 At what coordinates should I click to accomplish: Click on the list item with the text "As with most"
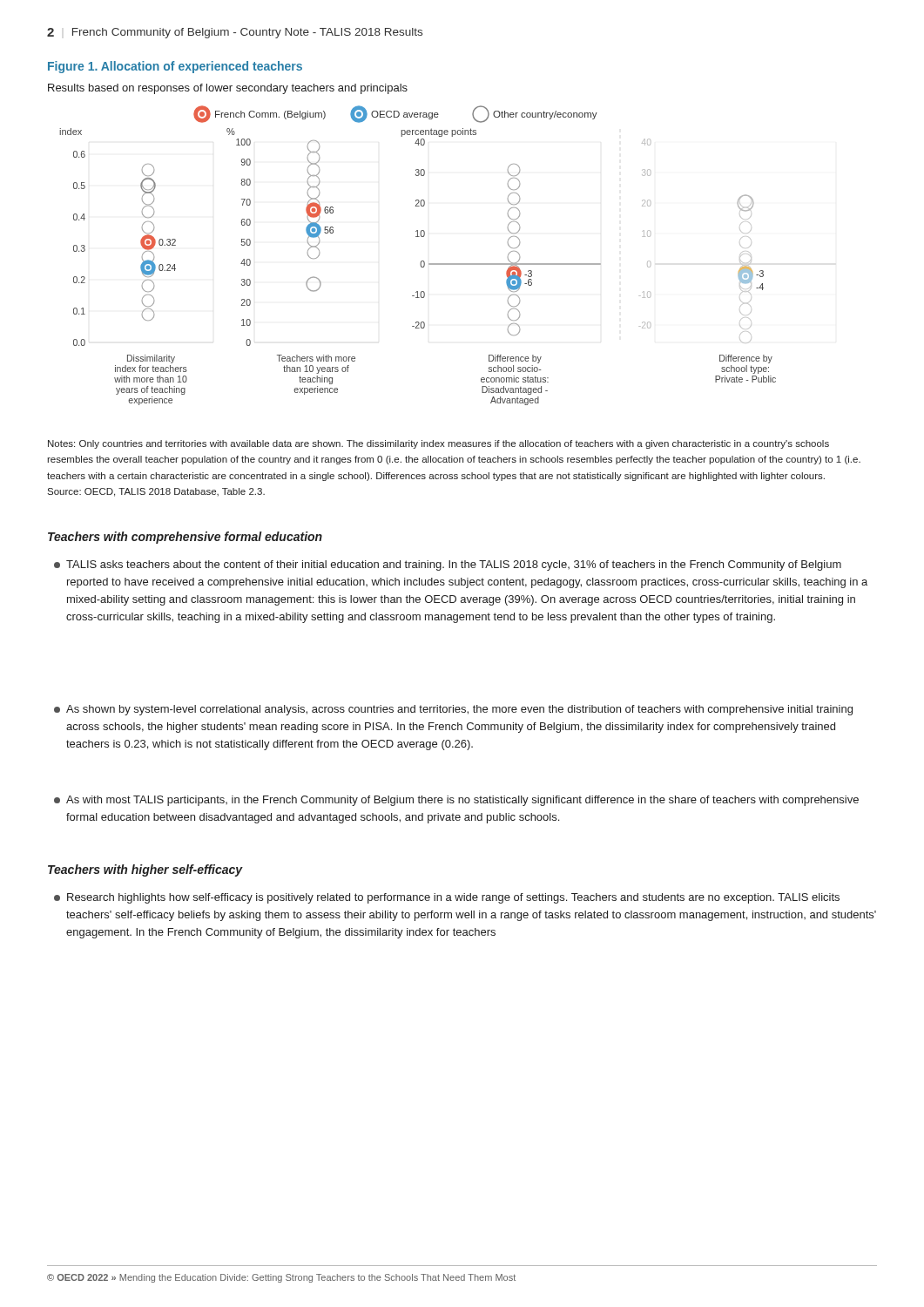click(462, 809)
